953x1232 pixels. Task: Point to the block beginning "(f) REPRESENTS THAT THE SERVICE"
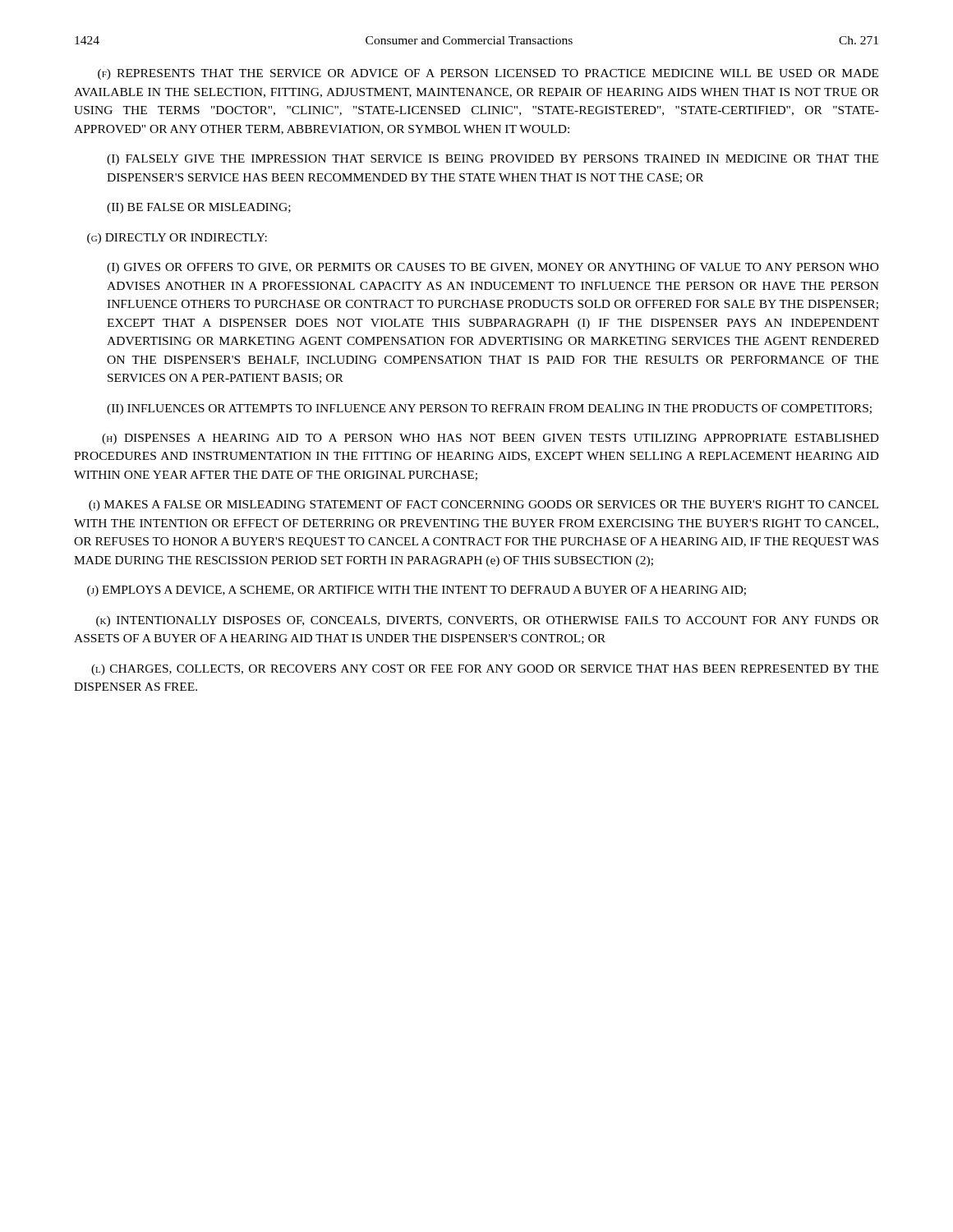[x=476, y=101]
